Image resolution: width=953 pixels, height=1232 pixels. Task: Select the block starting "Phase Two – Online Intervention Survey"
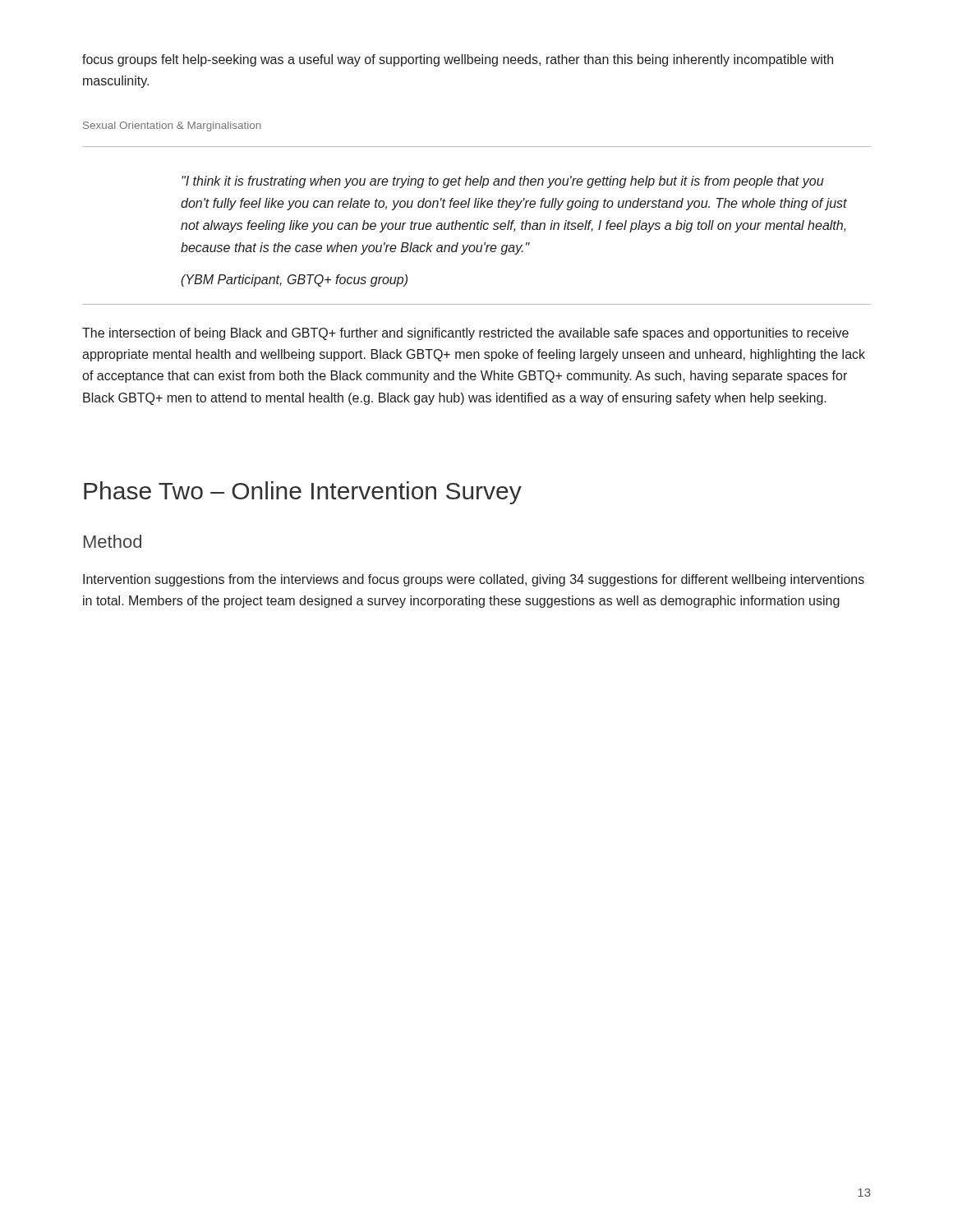coord(302,491)
